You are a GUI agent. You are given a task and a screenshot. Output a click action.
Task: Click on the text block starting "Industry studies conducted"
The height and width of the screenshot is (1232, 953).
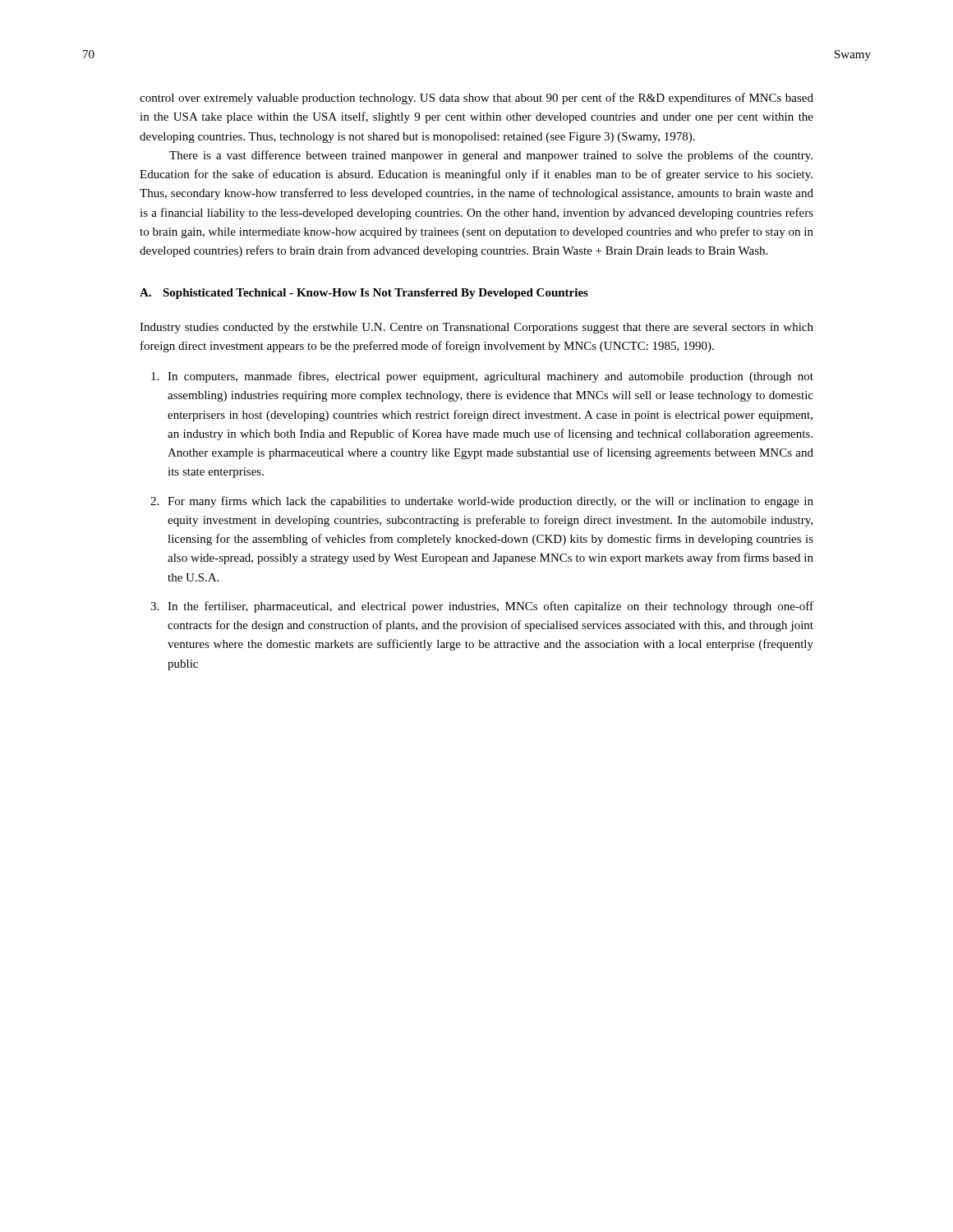[476, 336]
